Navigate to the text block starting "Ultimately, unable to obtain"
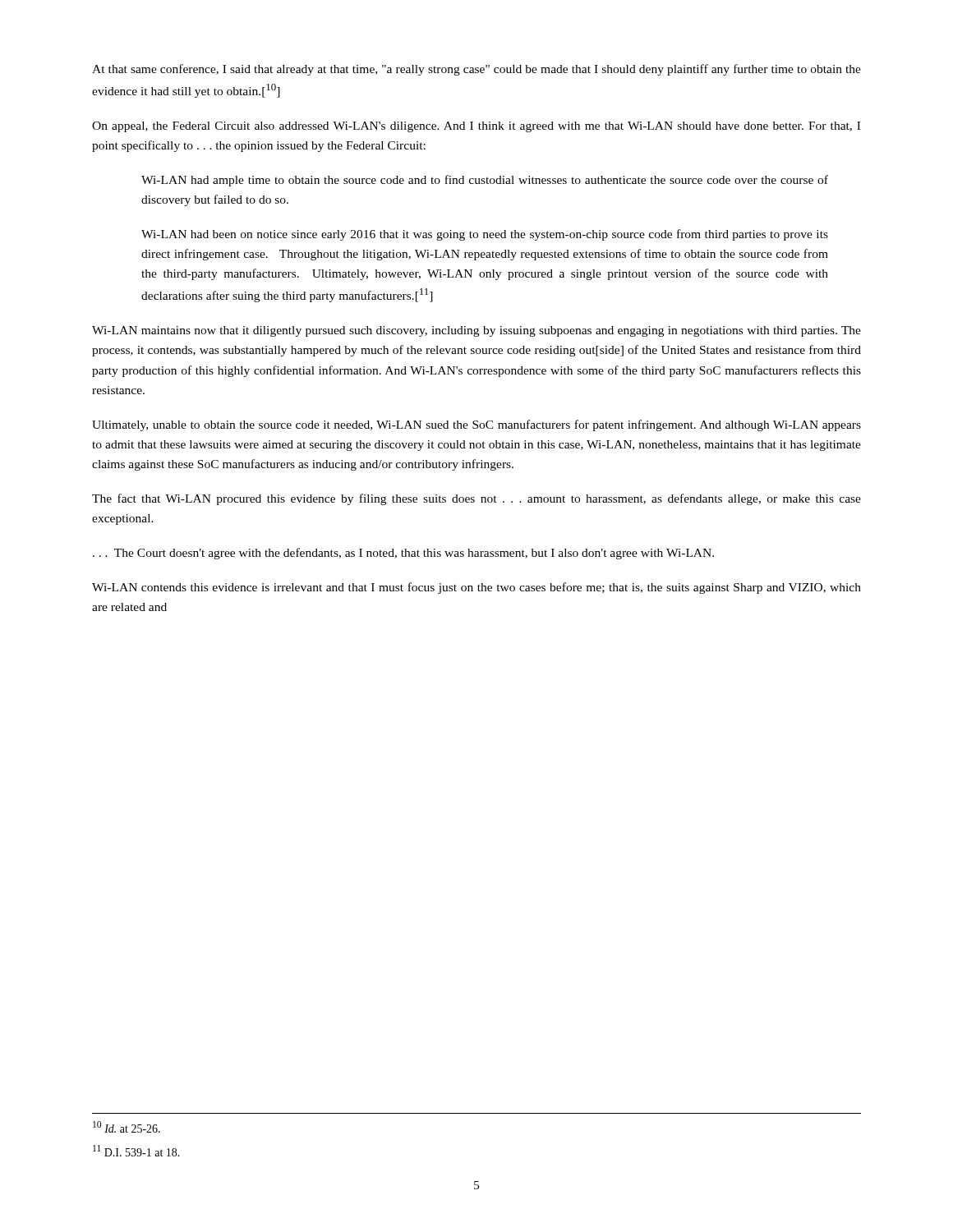953x1232 pixels. [x=476, y=444]
